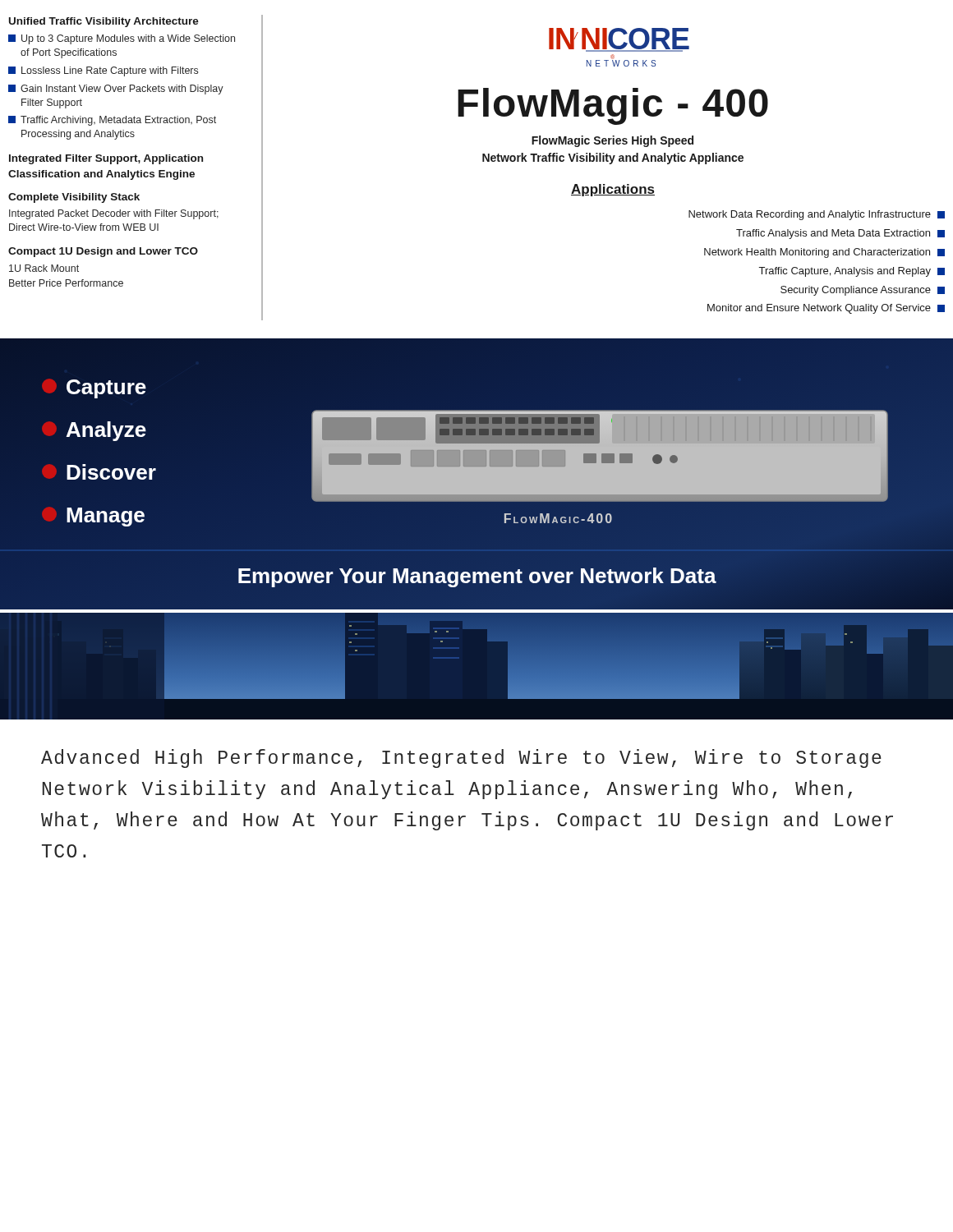
Task: Select the region starting "Network Data Recording and Analytic Infrastructure"
Action: click(x=816, y=215)
